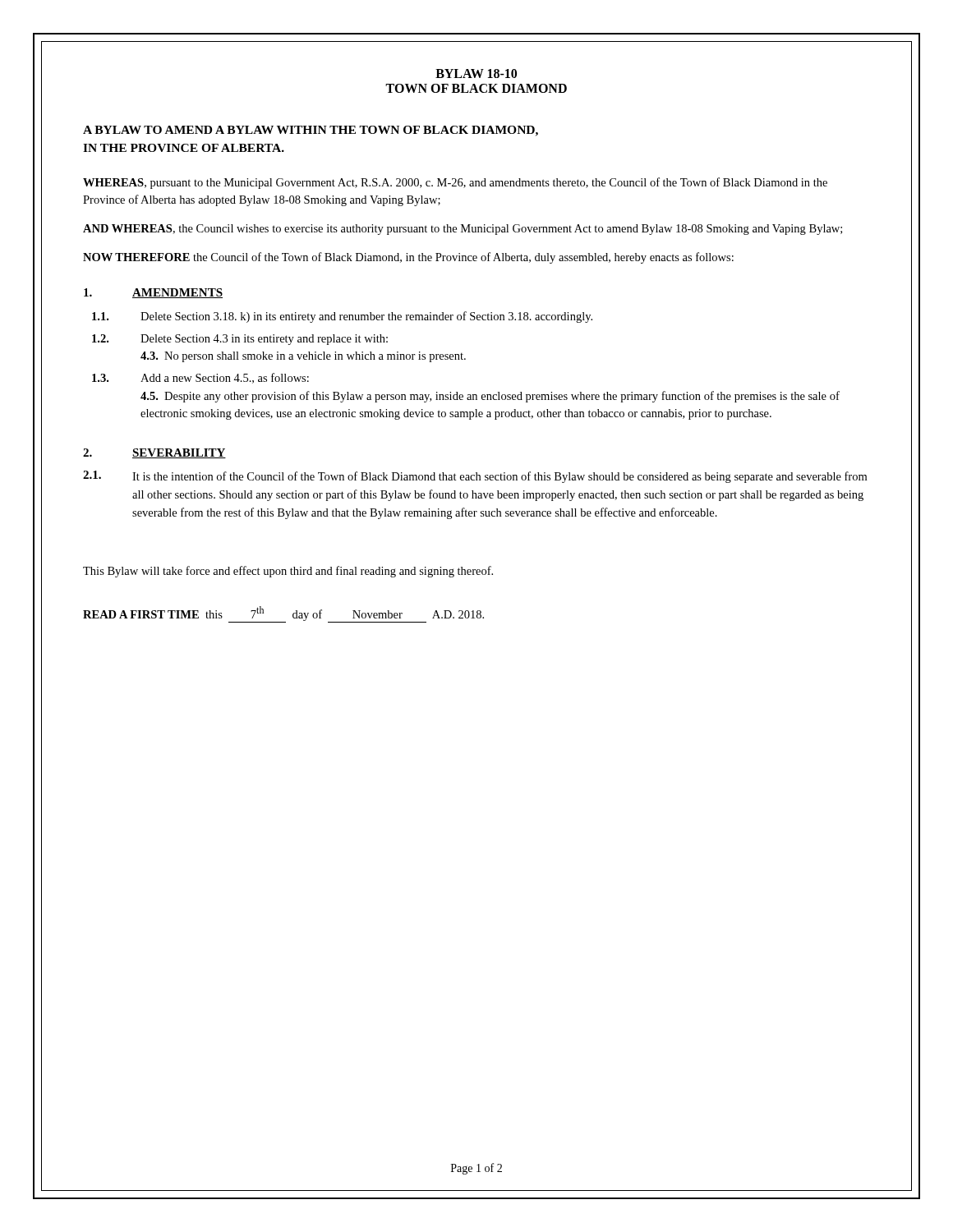
Task: Select the block starting "AND WHEREAS, the Council"
Action: (463, 229)
